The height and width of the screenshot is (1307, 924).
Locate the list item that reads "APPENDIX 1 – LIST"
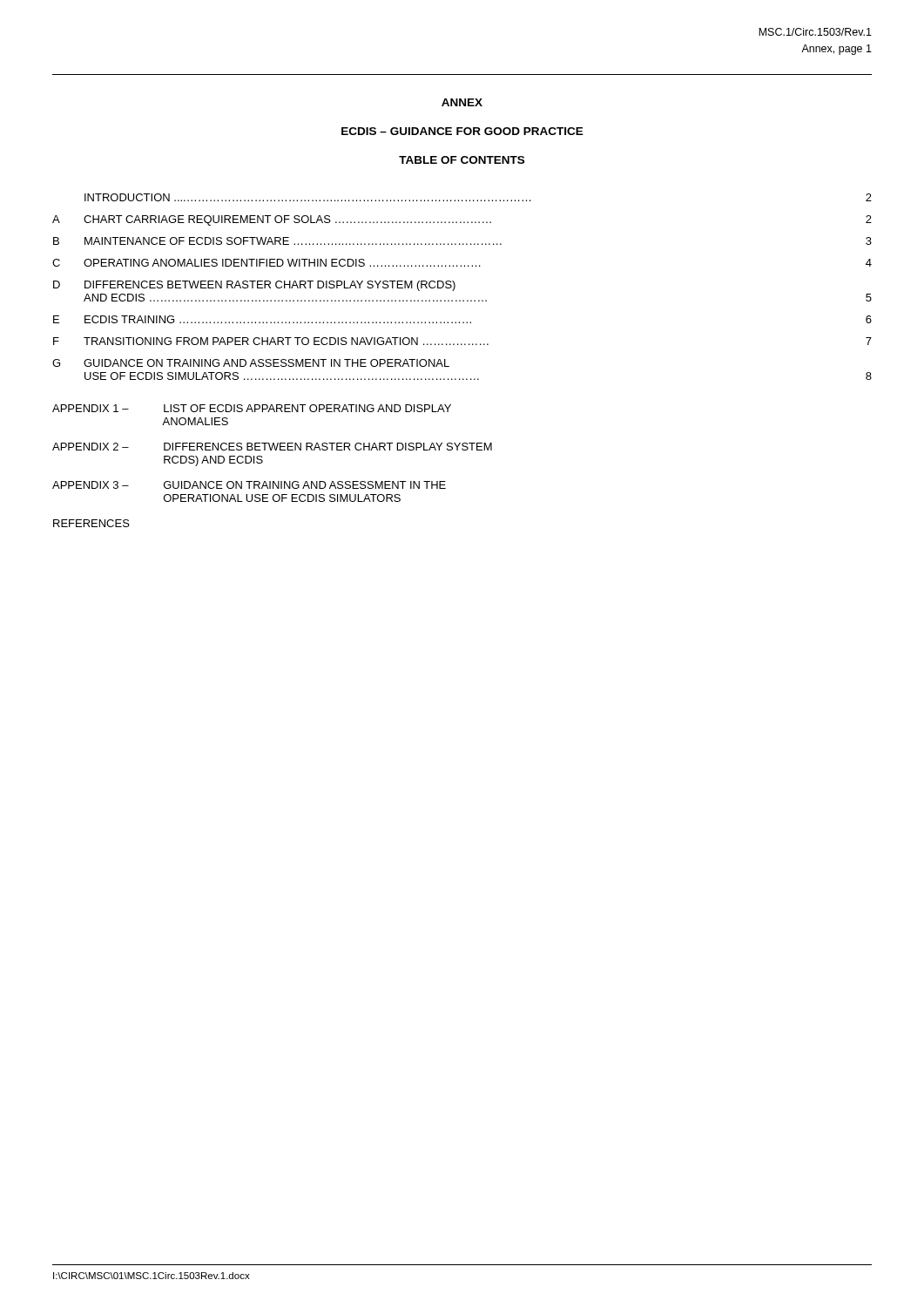tap(252, 408)
